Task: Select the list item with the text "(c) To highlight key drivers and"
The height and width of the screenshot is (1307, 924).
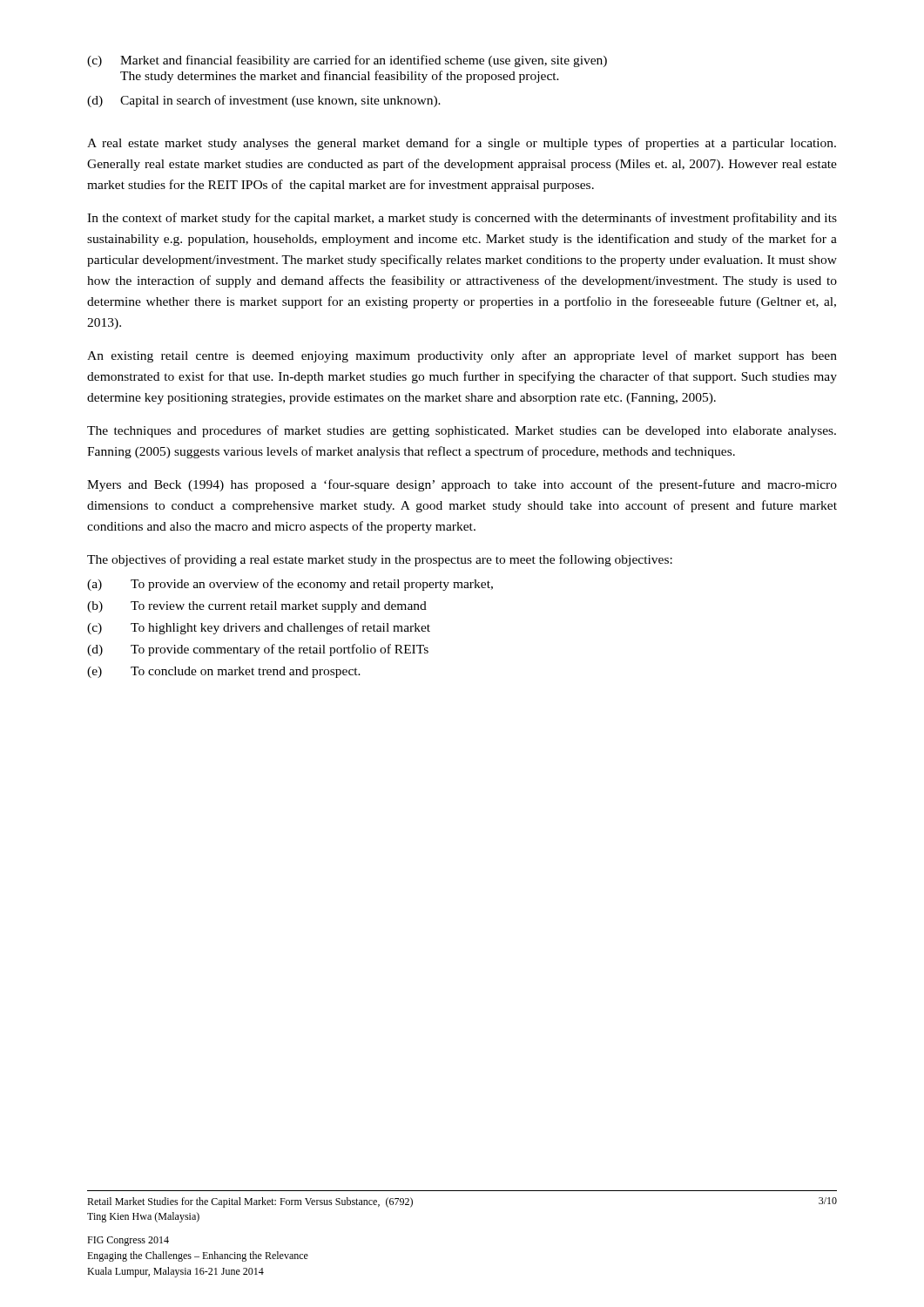Action: coord(259,628)
